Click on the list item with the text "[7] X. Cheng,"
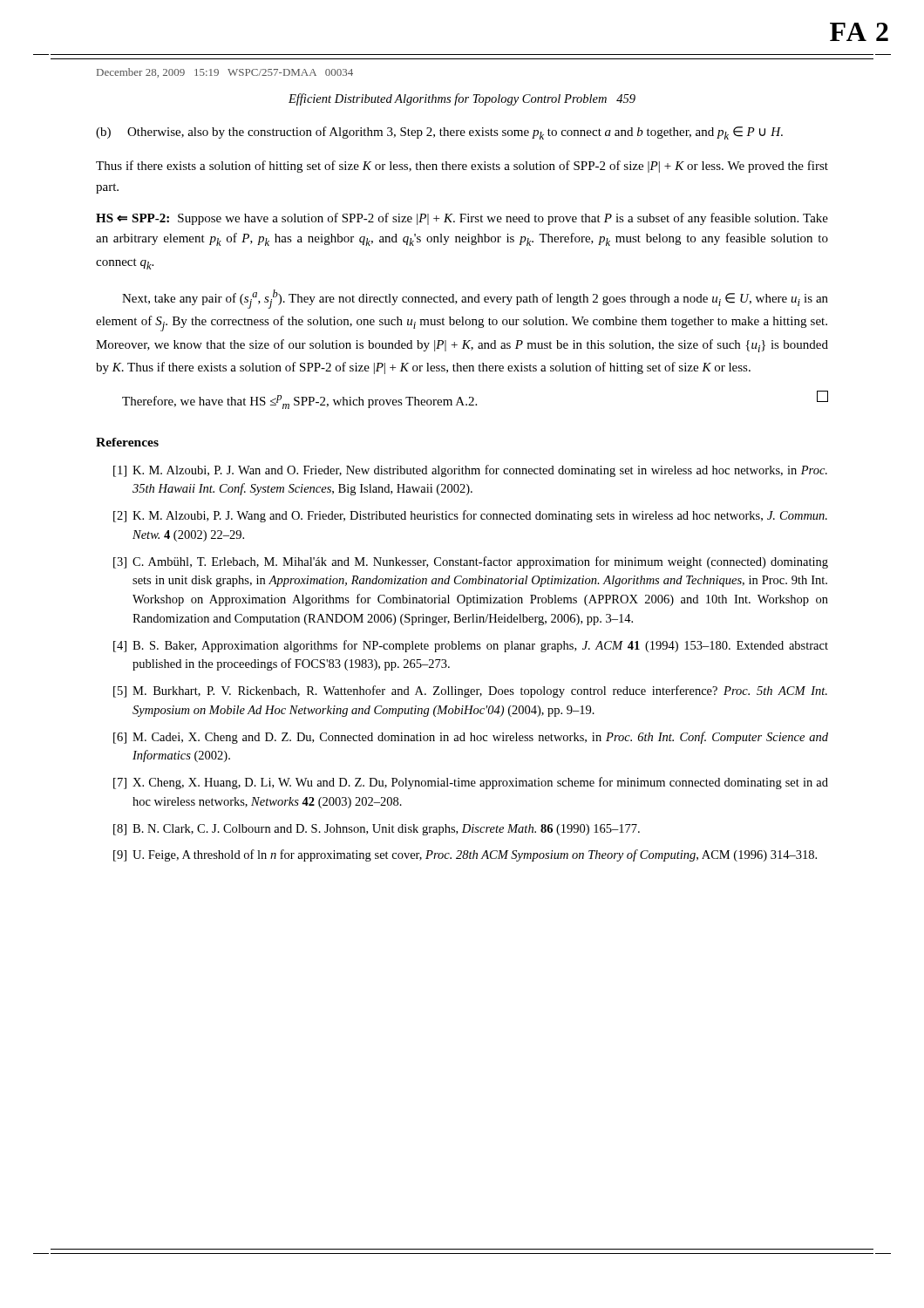924x1308 pixels. pos(462,793)
